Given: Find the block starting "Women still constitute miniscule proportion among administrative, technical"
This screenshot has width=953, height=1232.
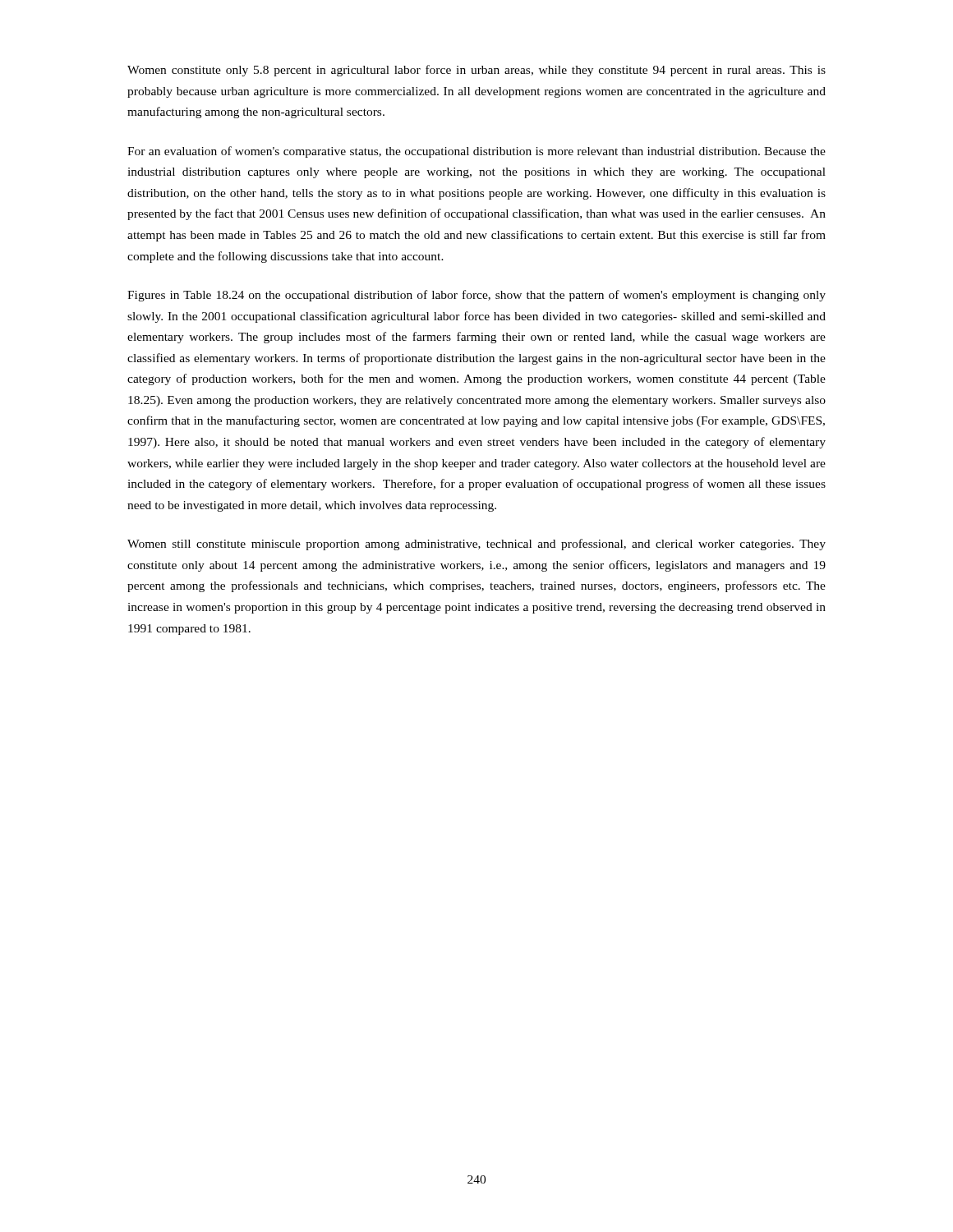Looking at the screenshot, I should tap(476, 586).
